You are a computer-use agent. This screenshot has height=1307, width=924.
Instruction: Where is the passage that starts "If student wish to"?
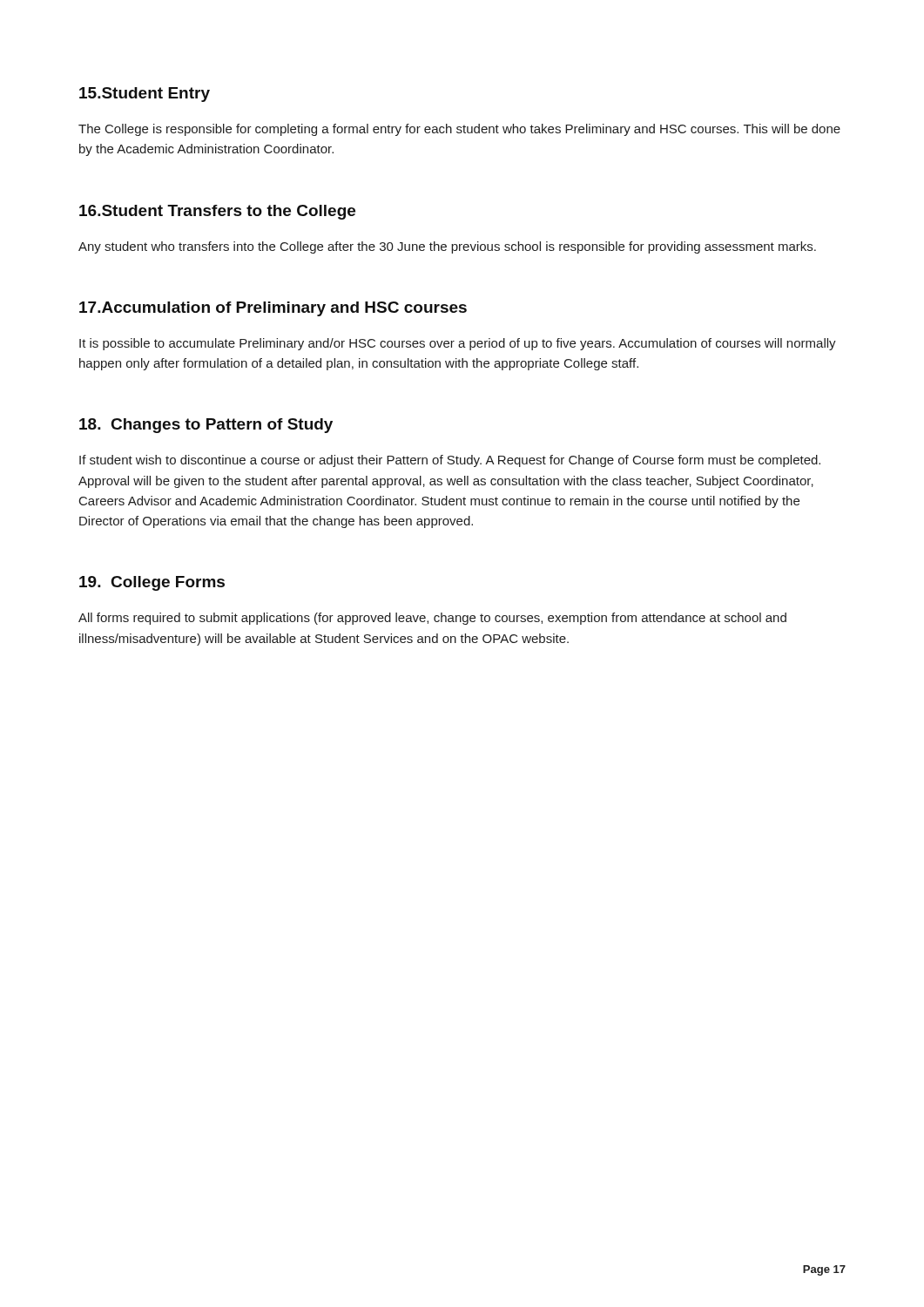(450, 490)
